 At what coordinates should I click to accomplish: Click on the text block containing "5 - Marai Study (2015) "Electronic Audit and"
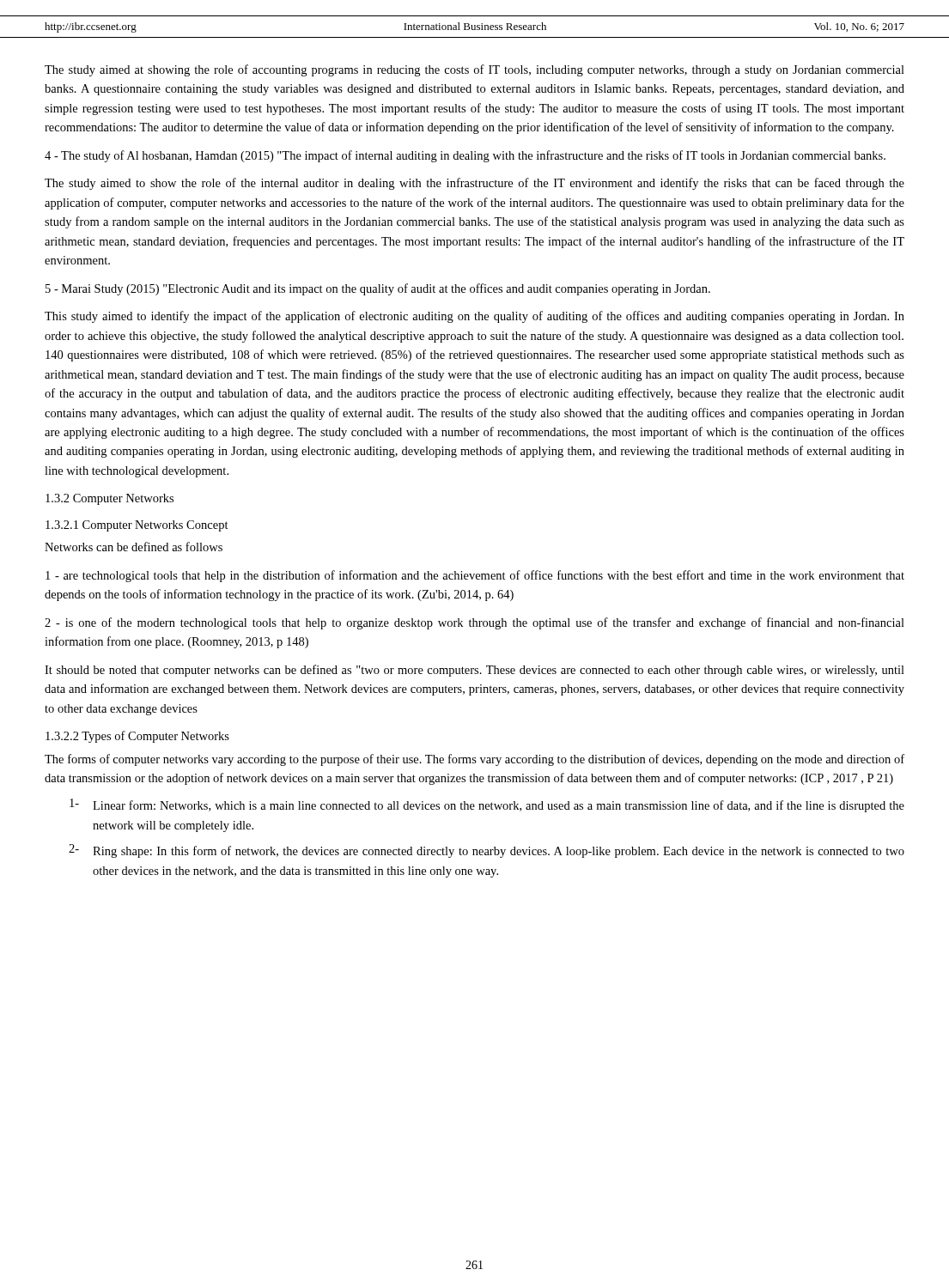tap(474, 288)
